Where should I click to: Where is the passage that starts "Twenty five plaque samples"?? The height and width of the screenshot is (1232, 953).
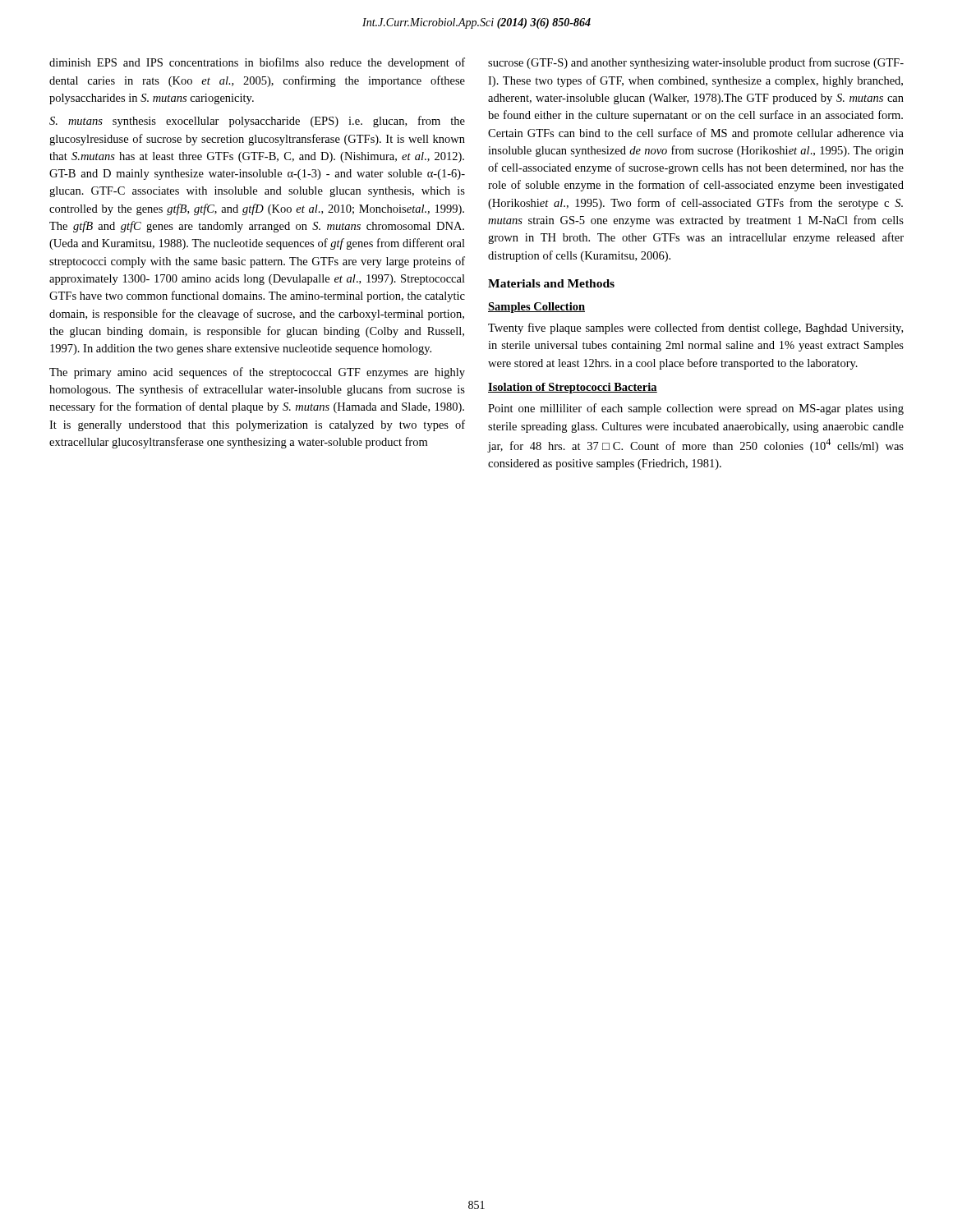pyautogui.click(x=696, y=346)
